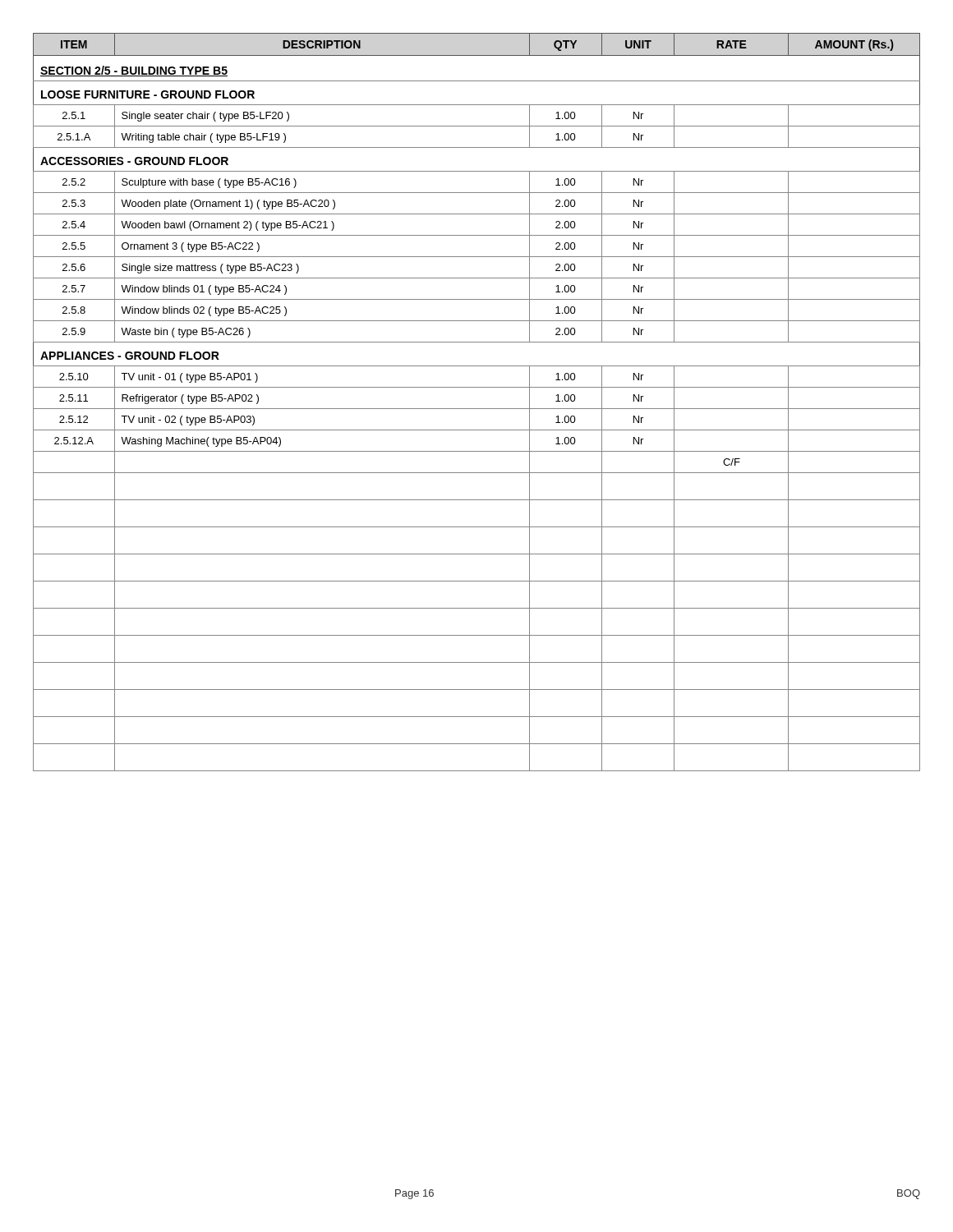Viewport: 953px width, 1232px height.
Task: Select the table that reads "Waste bin ("
Action: pyautogui.click(x=476, y=593)
